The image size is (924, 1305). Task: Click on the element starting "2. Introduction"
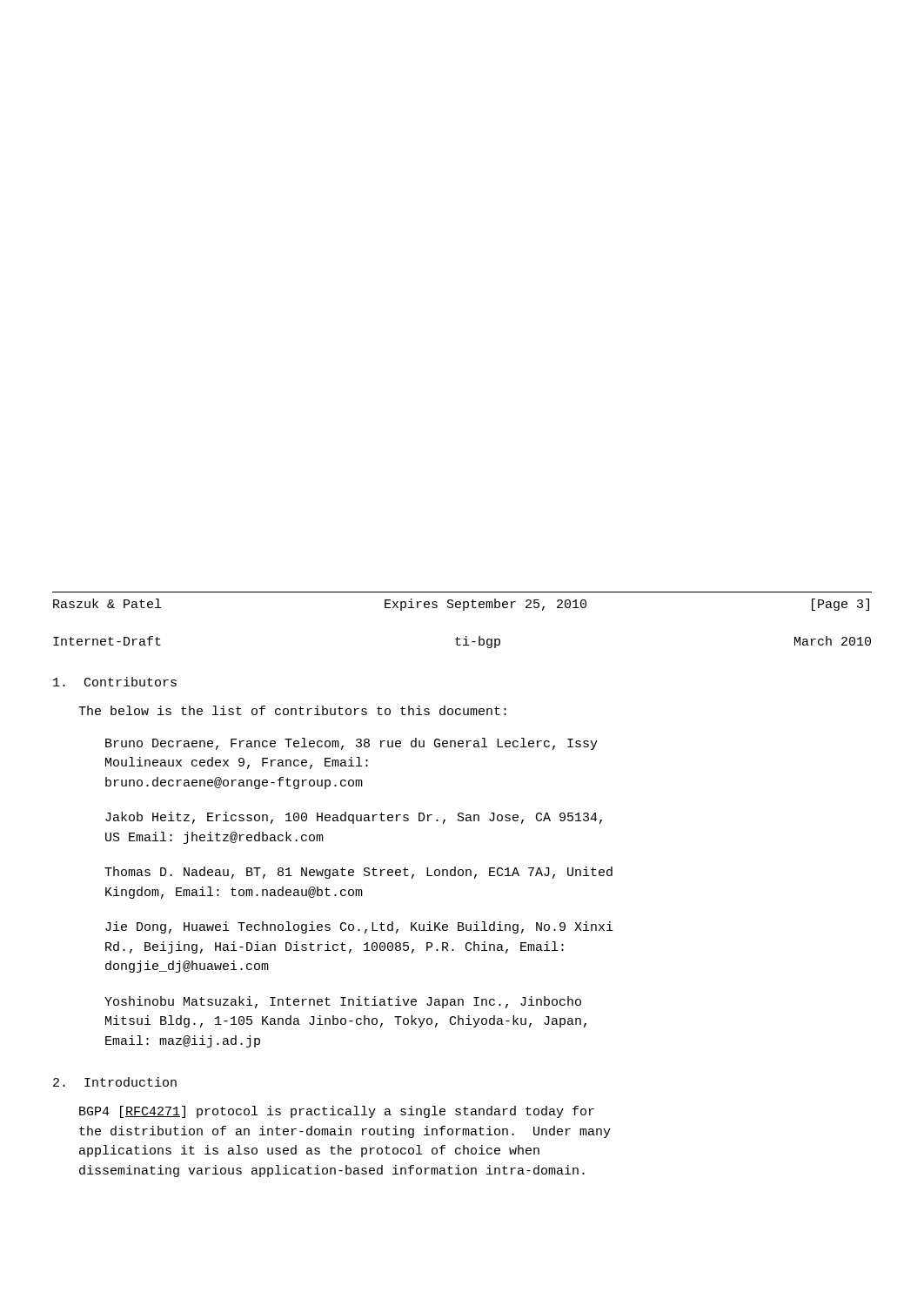tap(115, 1084)
